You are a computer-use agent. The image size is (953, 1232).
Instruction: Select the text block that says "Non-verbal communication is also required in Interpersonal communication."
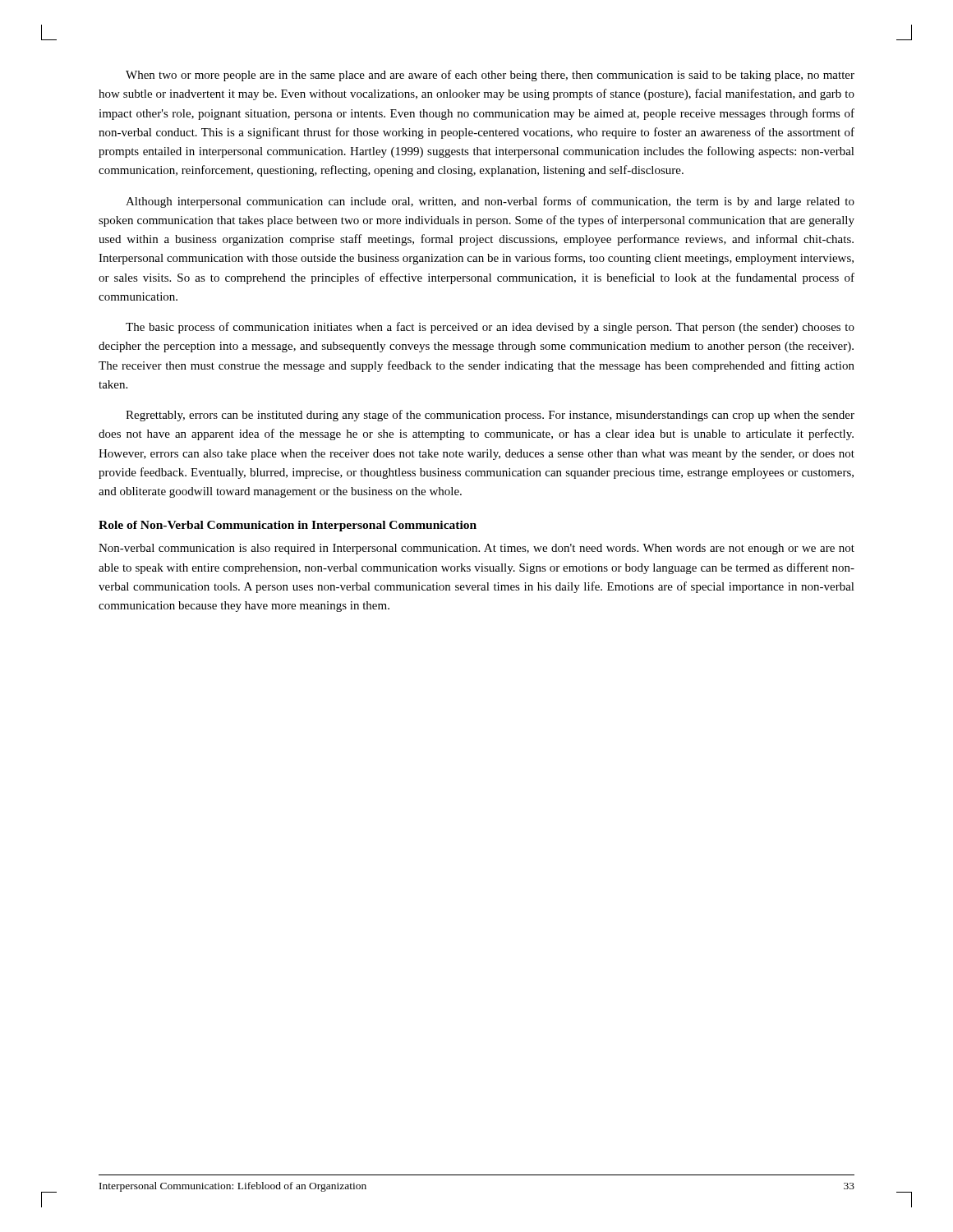click(476, 577)
